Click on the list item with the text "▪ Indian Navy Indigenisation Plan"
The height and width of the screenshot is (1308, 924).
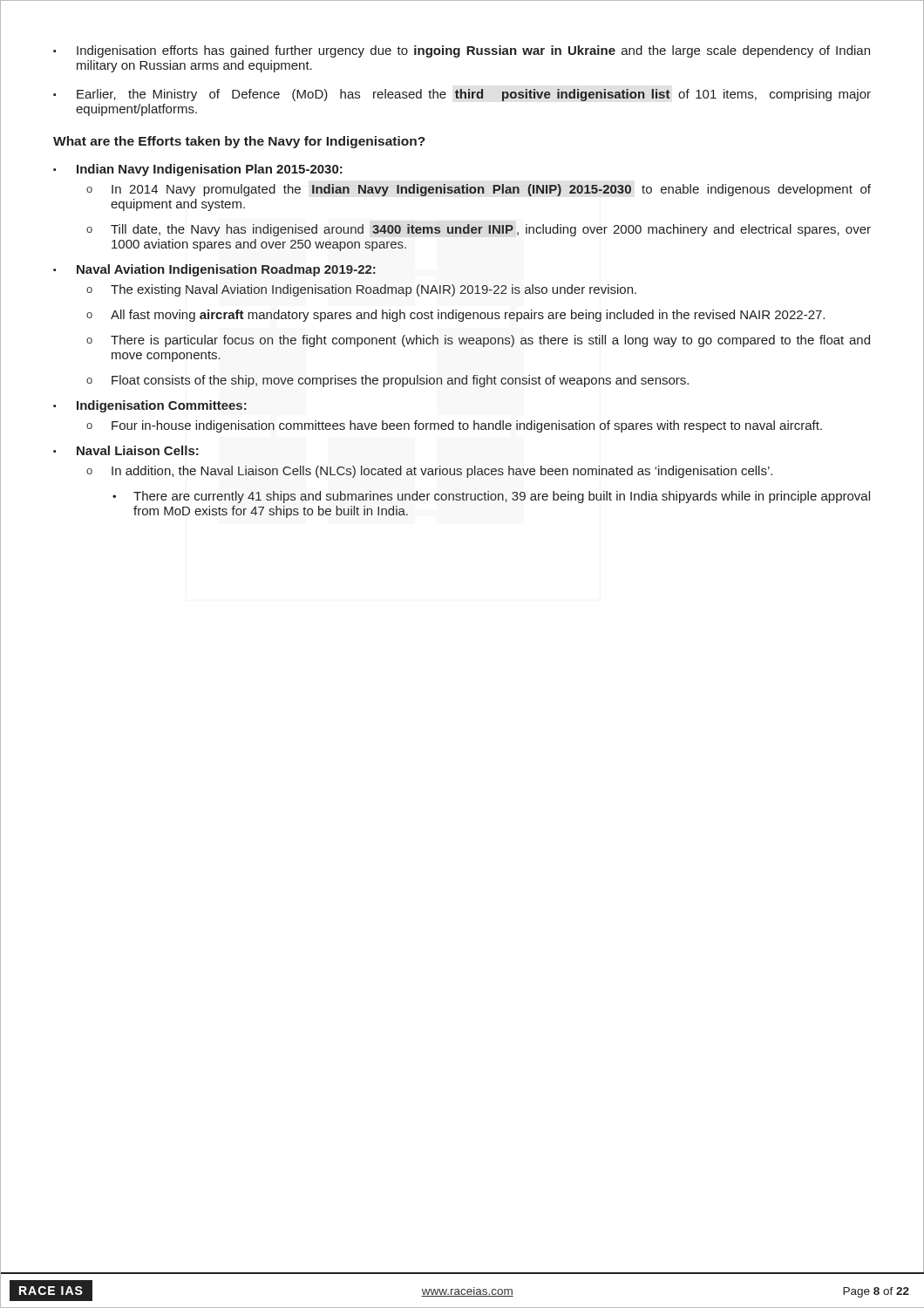coord(198,169)
